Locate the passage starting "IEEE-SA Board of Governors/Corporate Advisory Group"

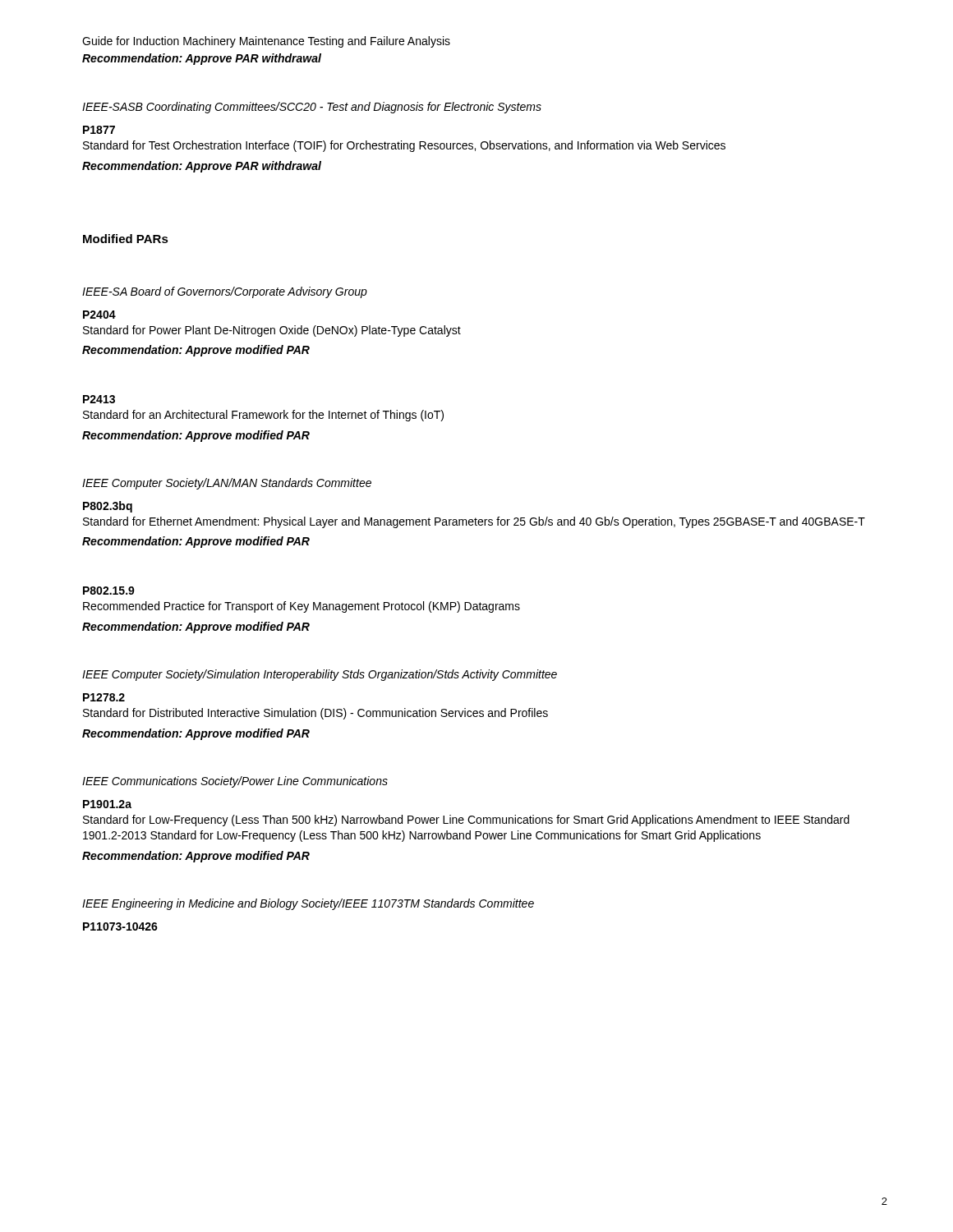(225, 291)
